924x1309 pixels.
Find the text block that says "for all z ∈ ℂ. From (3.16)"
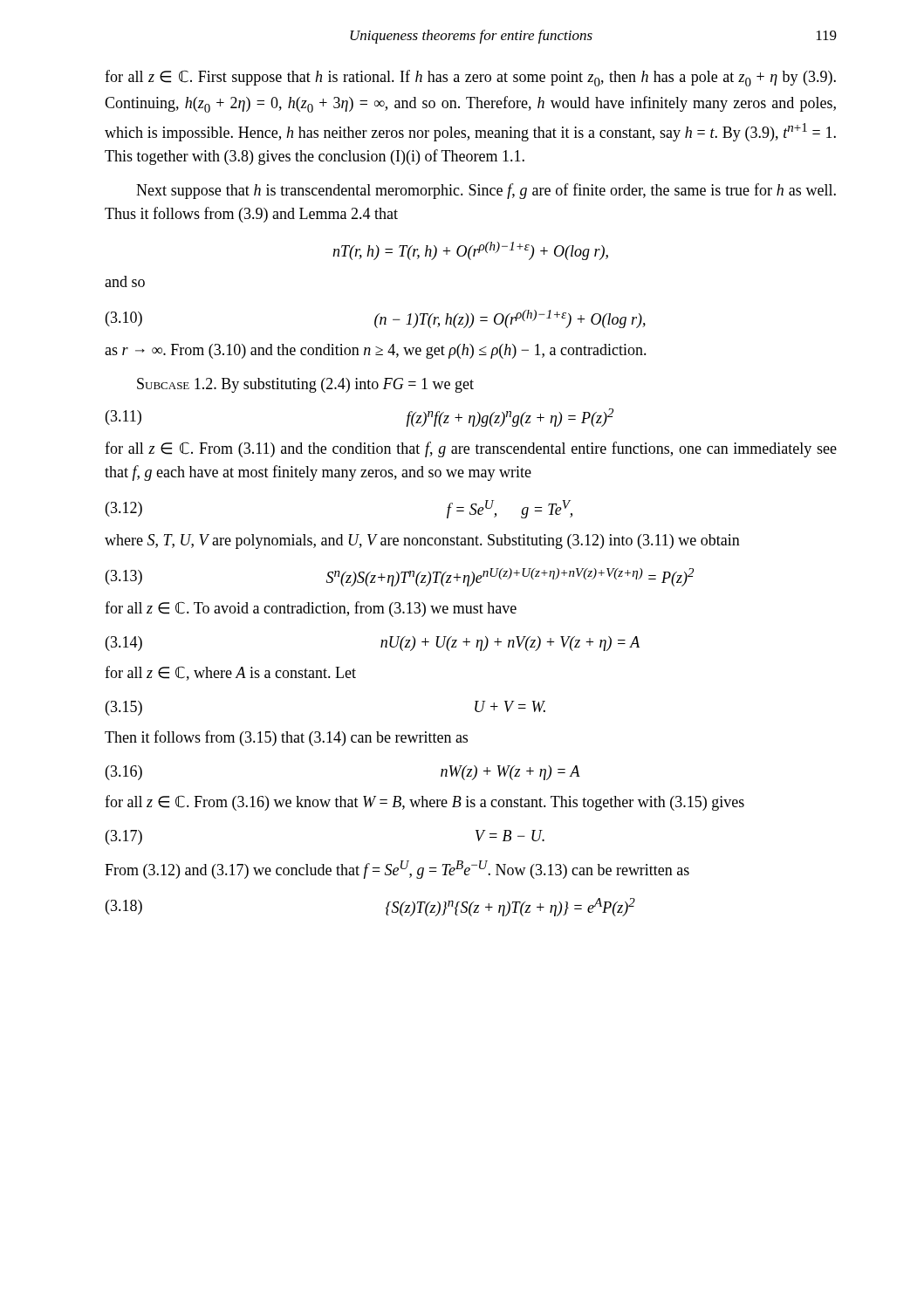point(471,803)
